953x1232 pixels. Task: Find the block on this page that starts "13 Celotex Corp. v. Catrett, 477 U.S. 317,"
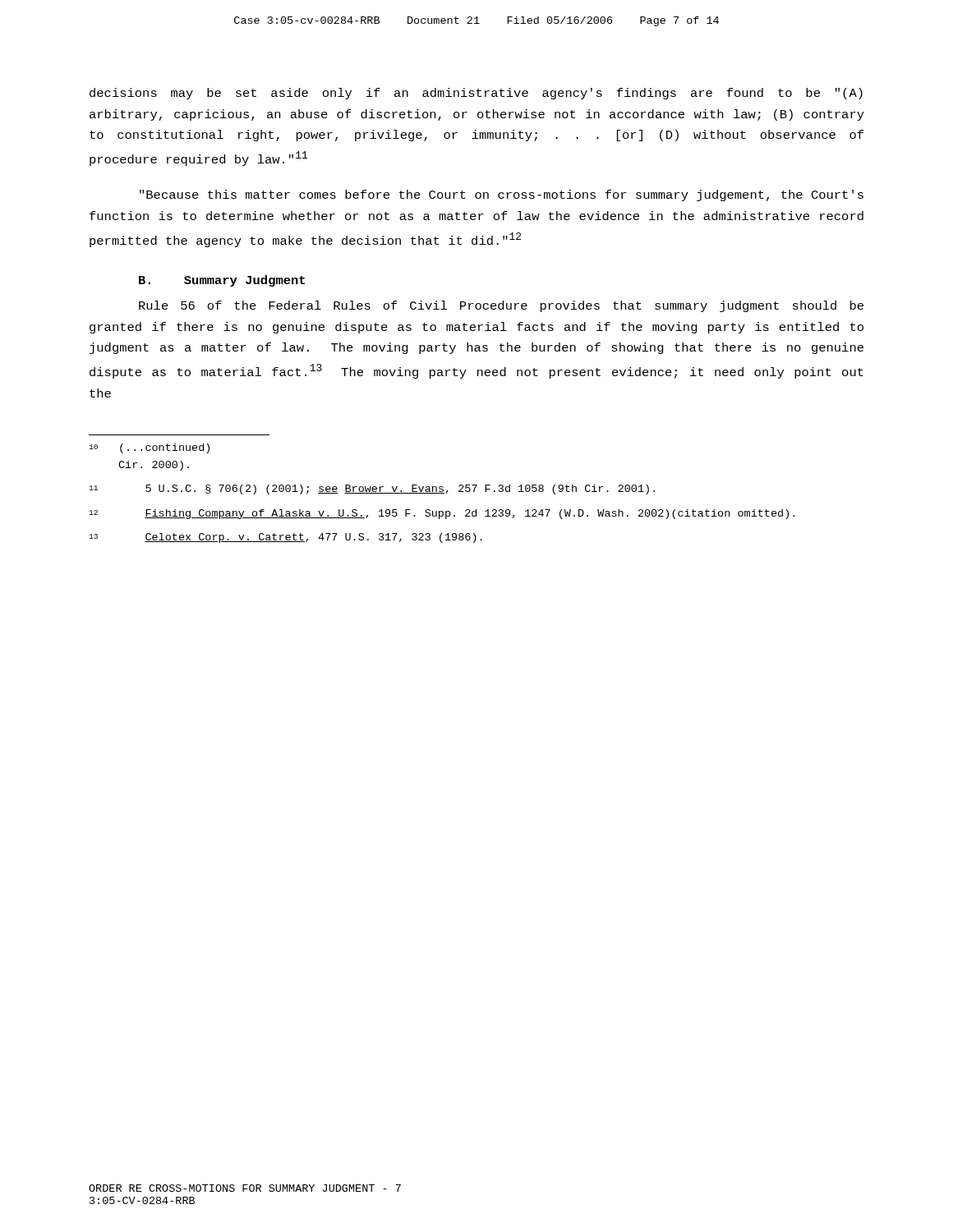[476, 539]
